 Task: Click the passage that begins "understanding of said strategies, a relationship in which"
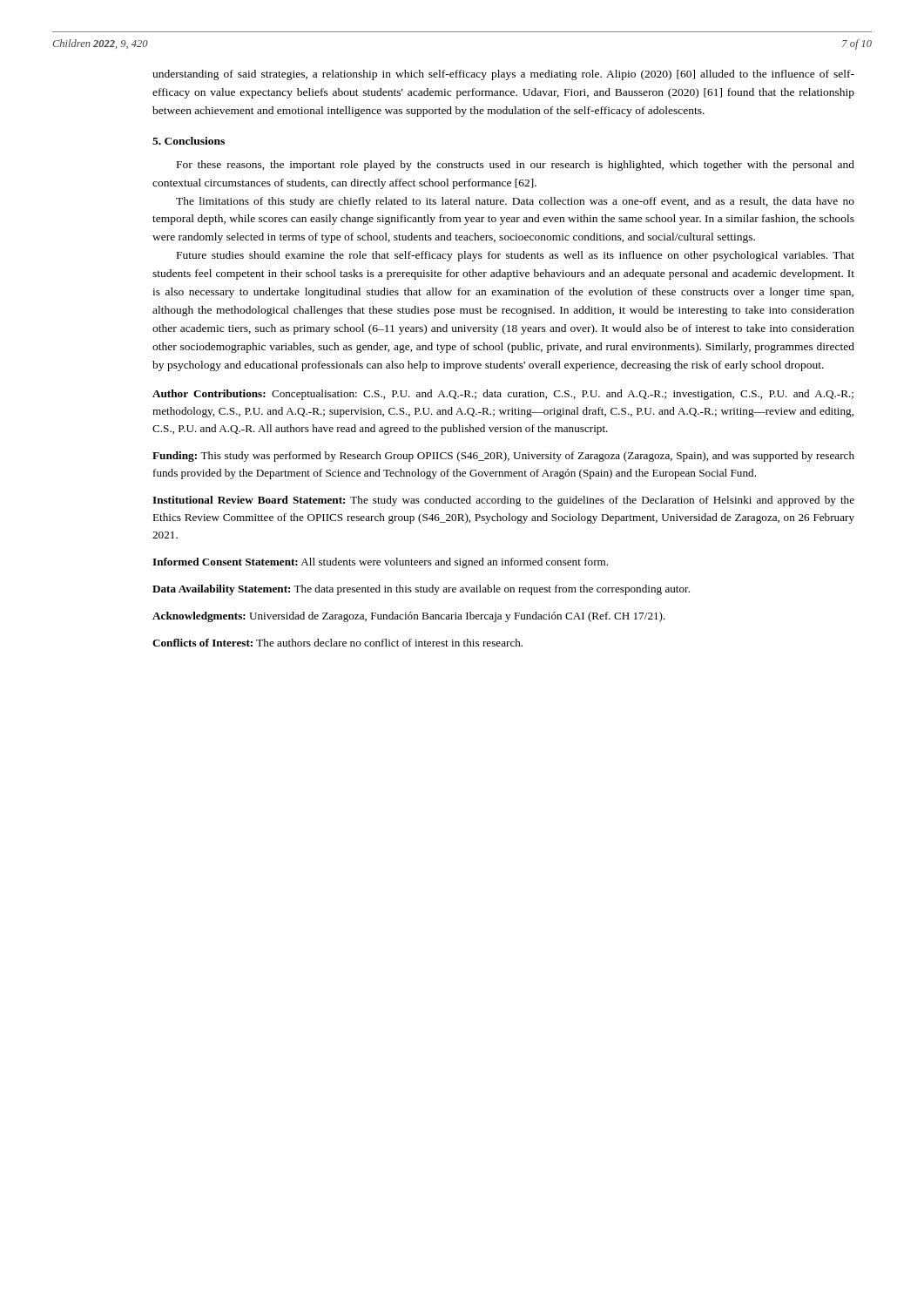tap(503, 93)
